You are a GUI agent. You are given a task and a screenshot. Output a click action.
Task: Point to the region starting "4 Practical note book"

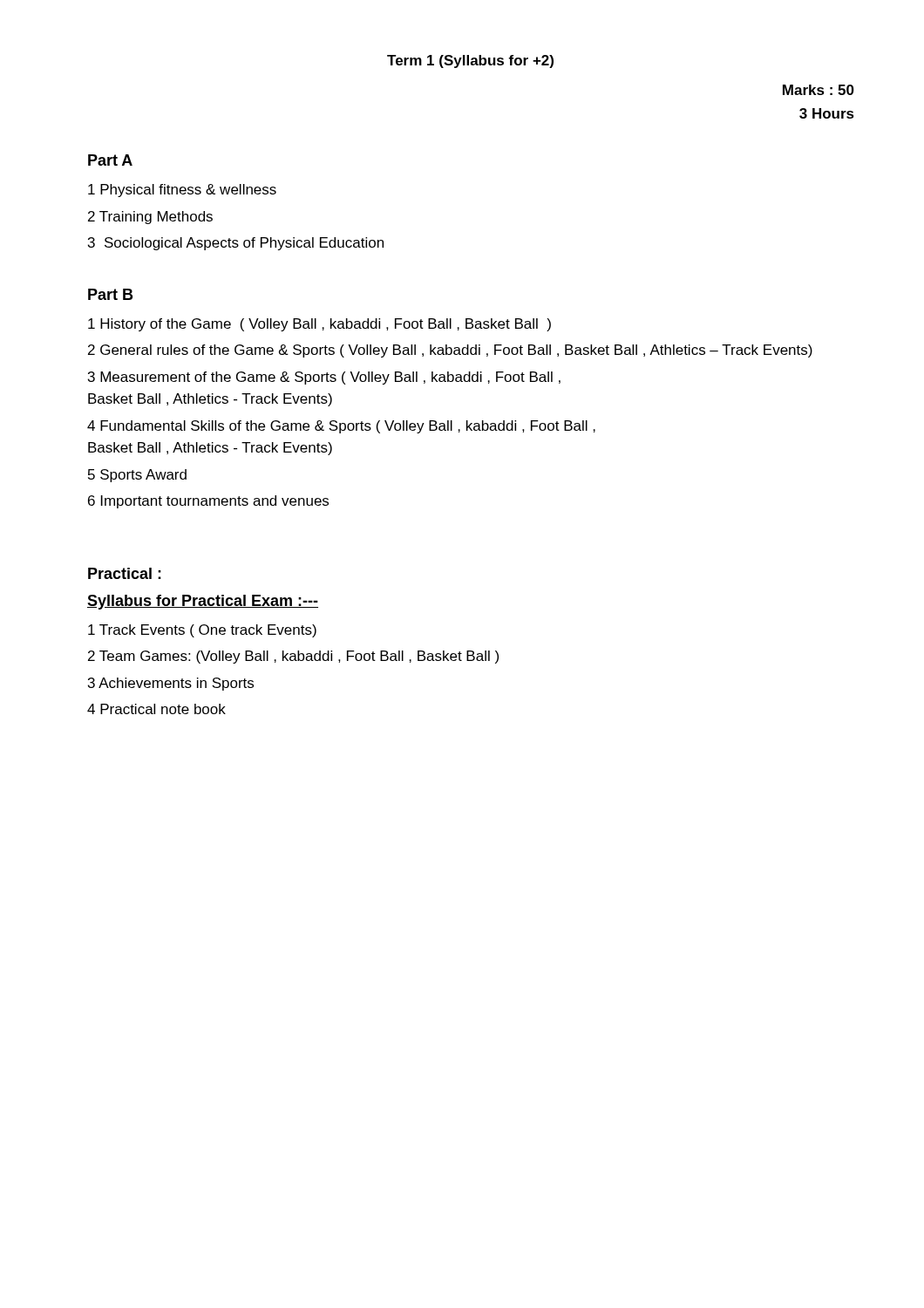click(x=156, y=710)
